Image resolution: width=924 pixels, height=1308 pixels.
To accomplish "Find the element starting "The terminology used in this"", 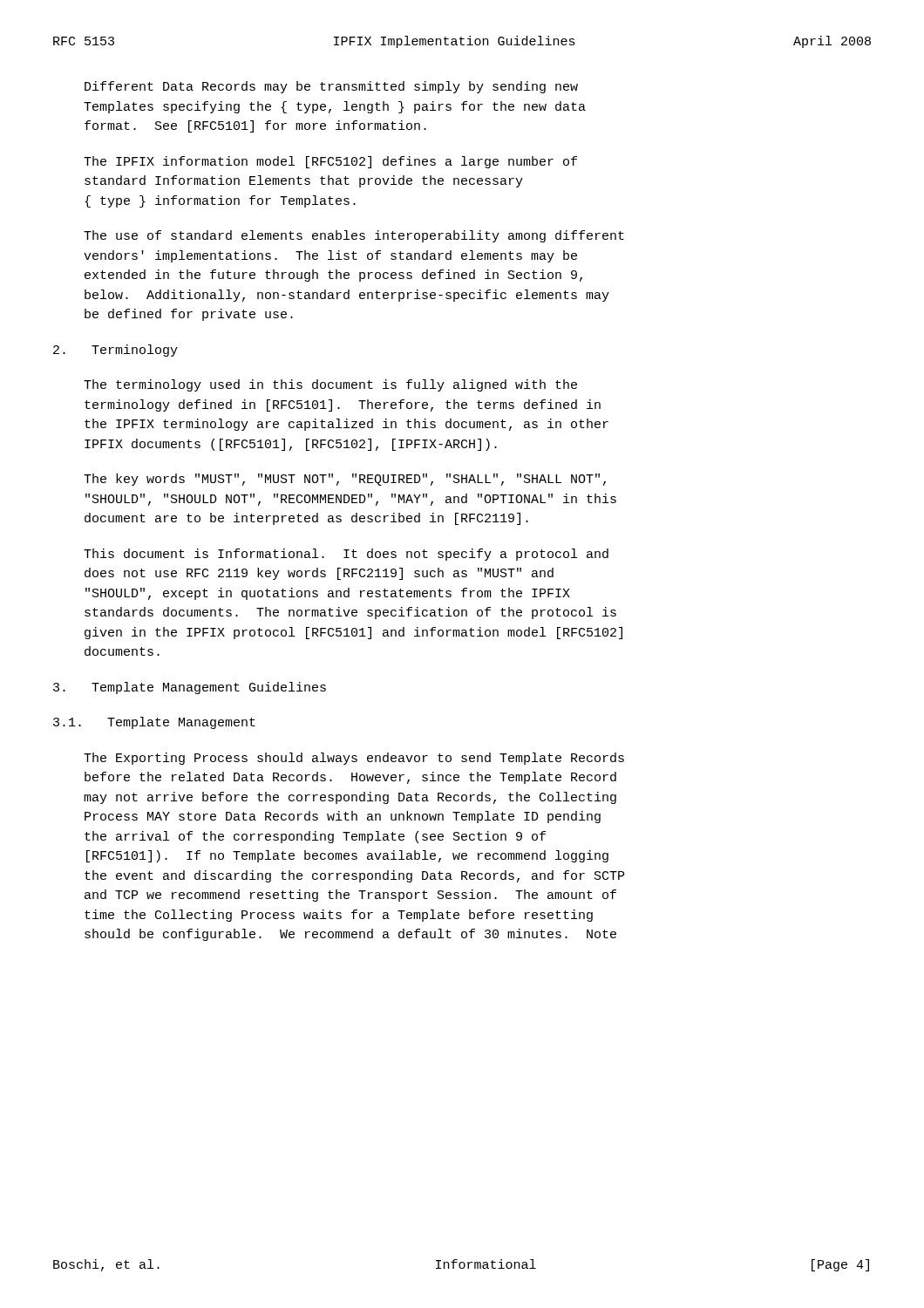I will pos(347,415).
